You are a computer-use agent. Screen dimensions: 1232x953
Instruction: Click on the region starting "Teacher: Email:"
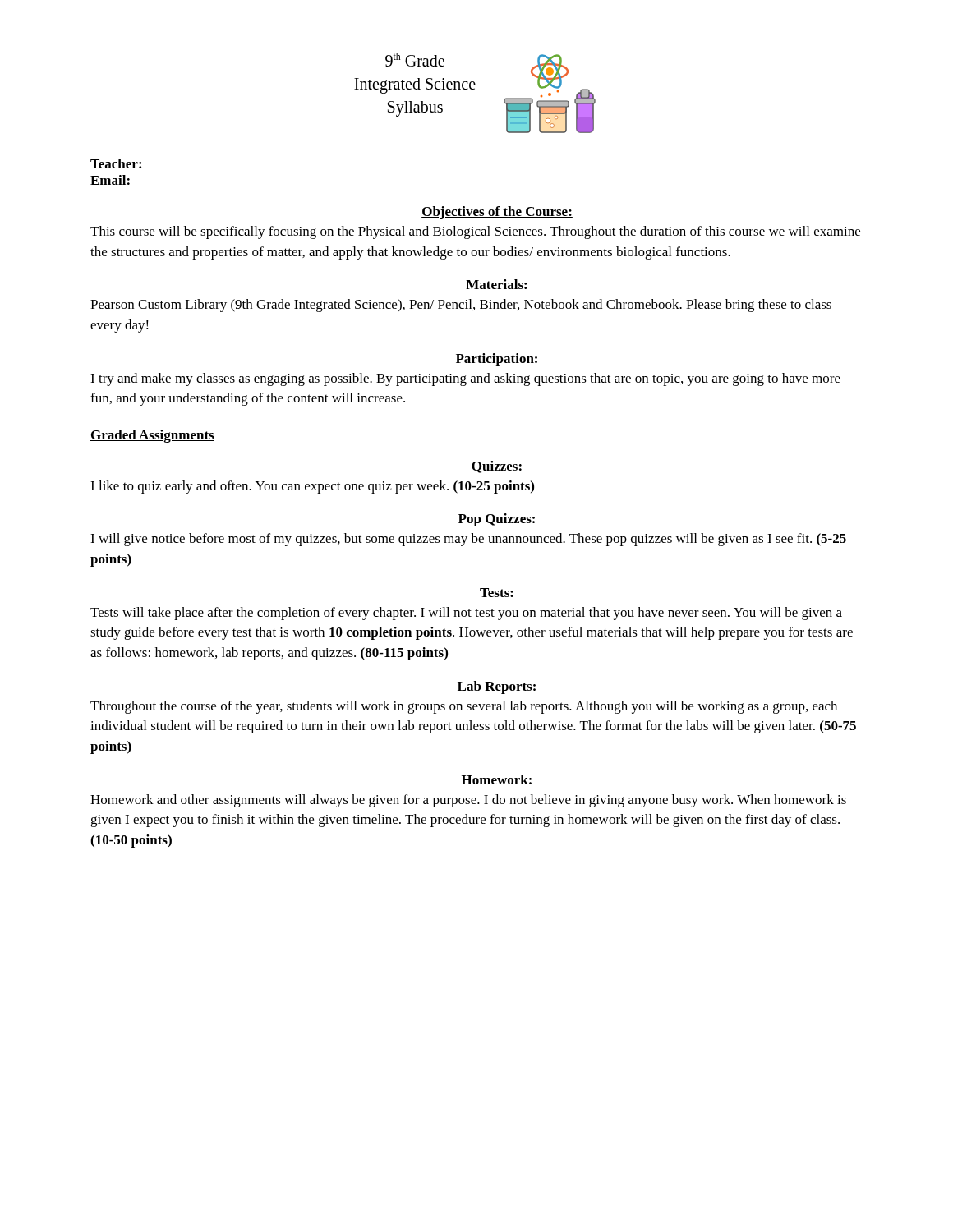[x=116, y=163]
